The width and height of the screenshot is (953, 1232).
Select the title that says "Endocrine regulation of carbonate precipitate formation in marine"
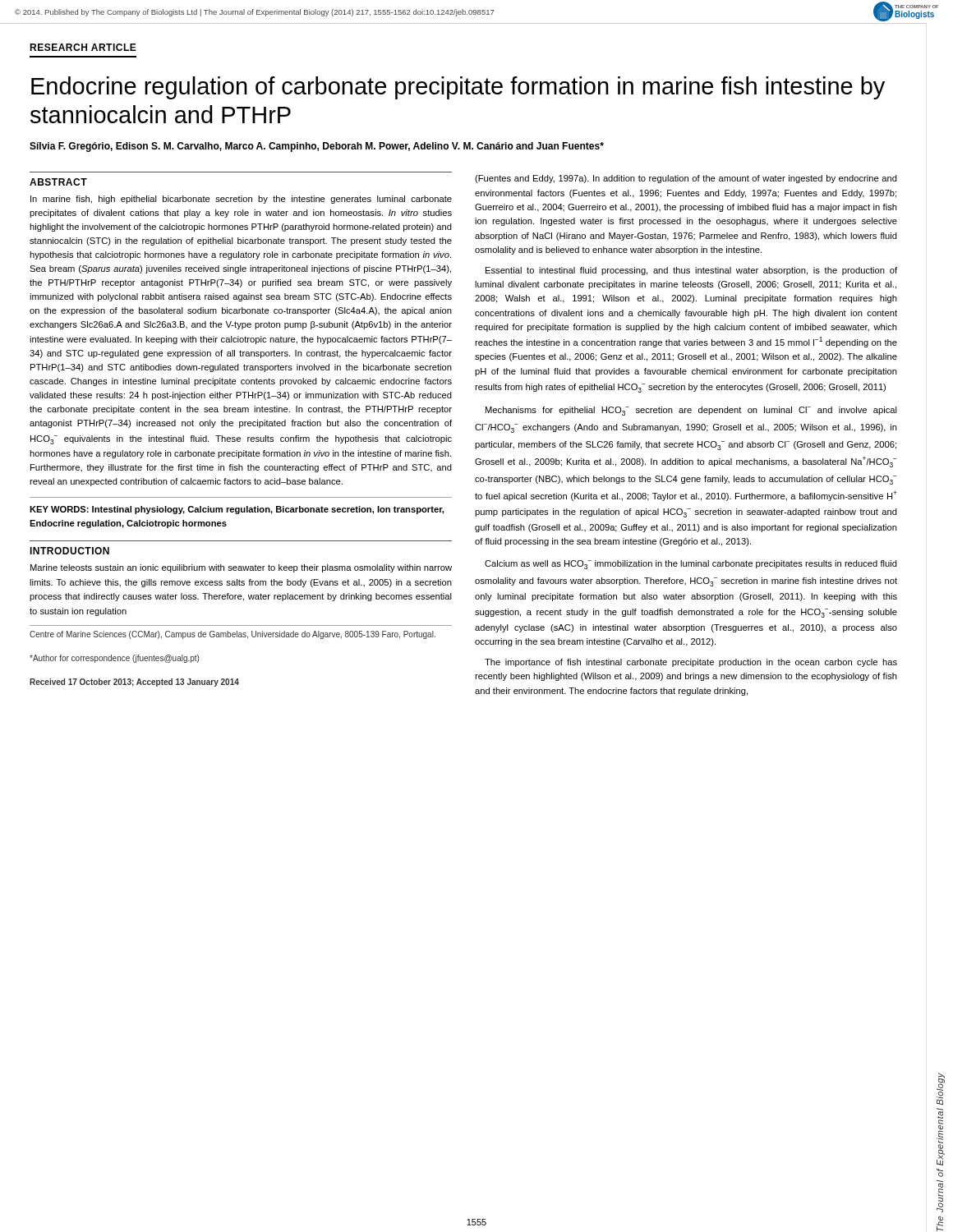pyautogui.click(x=457, y=101)
